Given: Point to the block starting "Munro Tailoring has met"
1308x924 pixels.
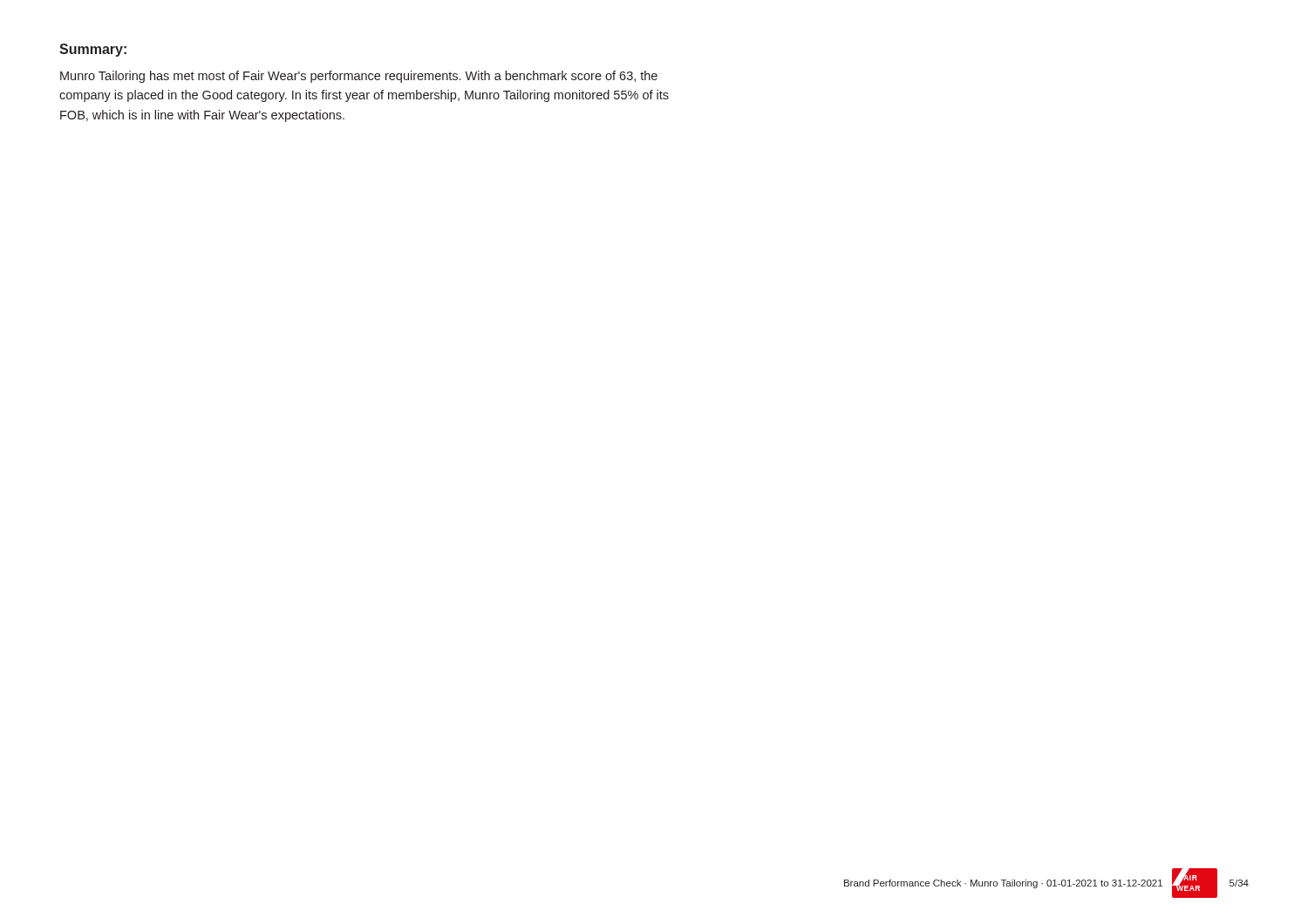Looking at the screenshot, I should click(364, 95).
